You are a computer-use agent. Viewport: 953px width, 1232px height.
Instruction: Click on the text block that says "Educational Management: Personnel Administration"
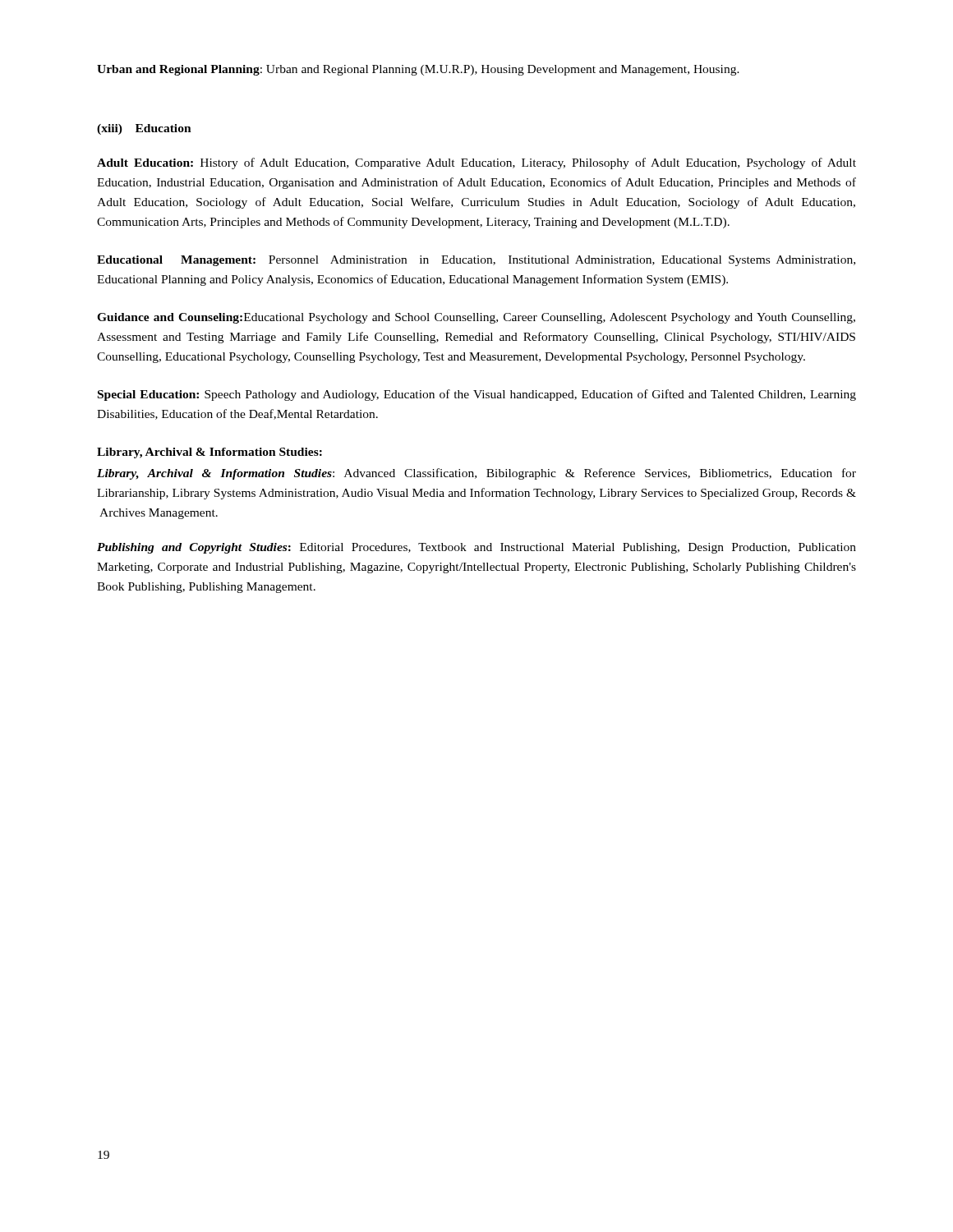click(x=476, y=270)
